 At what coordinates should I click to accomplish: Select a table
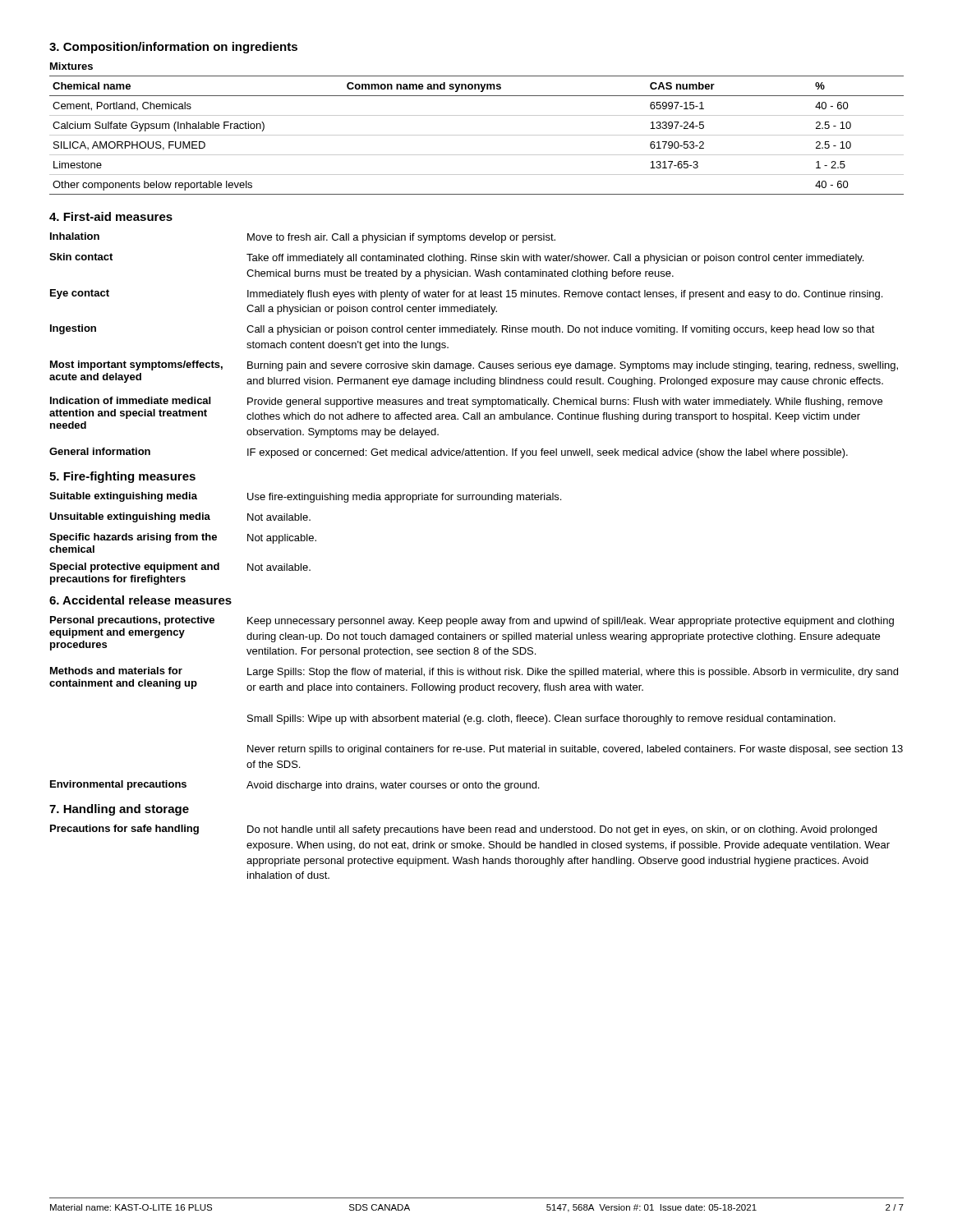(x=476, y=135)
